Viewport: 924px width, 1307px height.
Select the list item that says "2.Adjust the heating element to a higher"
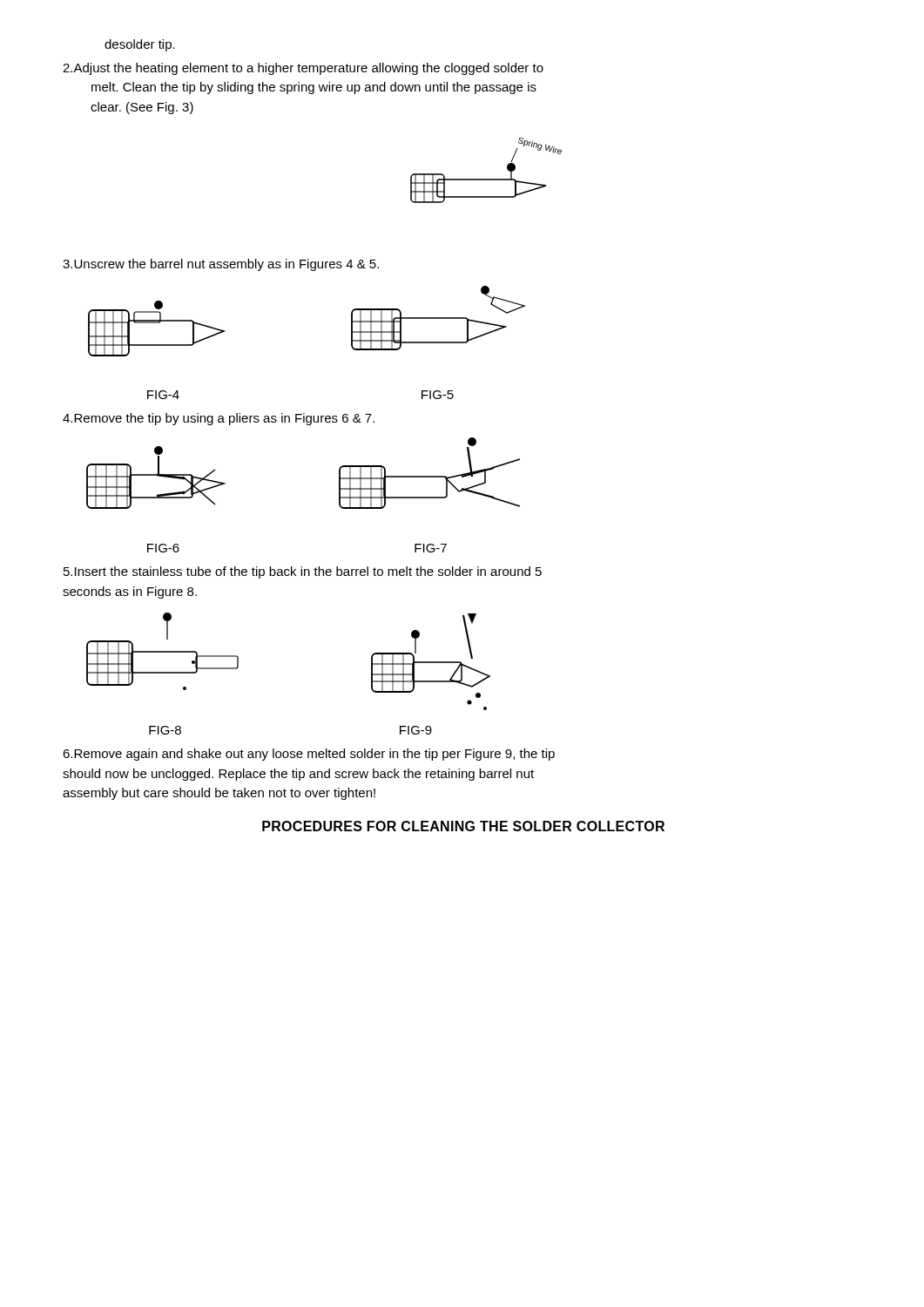point(303,87)
